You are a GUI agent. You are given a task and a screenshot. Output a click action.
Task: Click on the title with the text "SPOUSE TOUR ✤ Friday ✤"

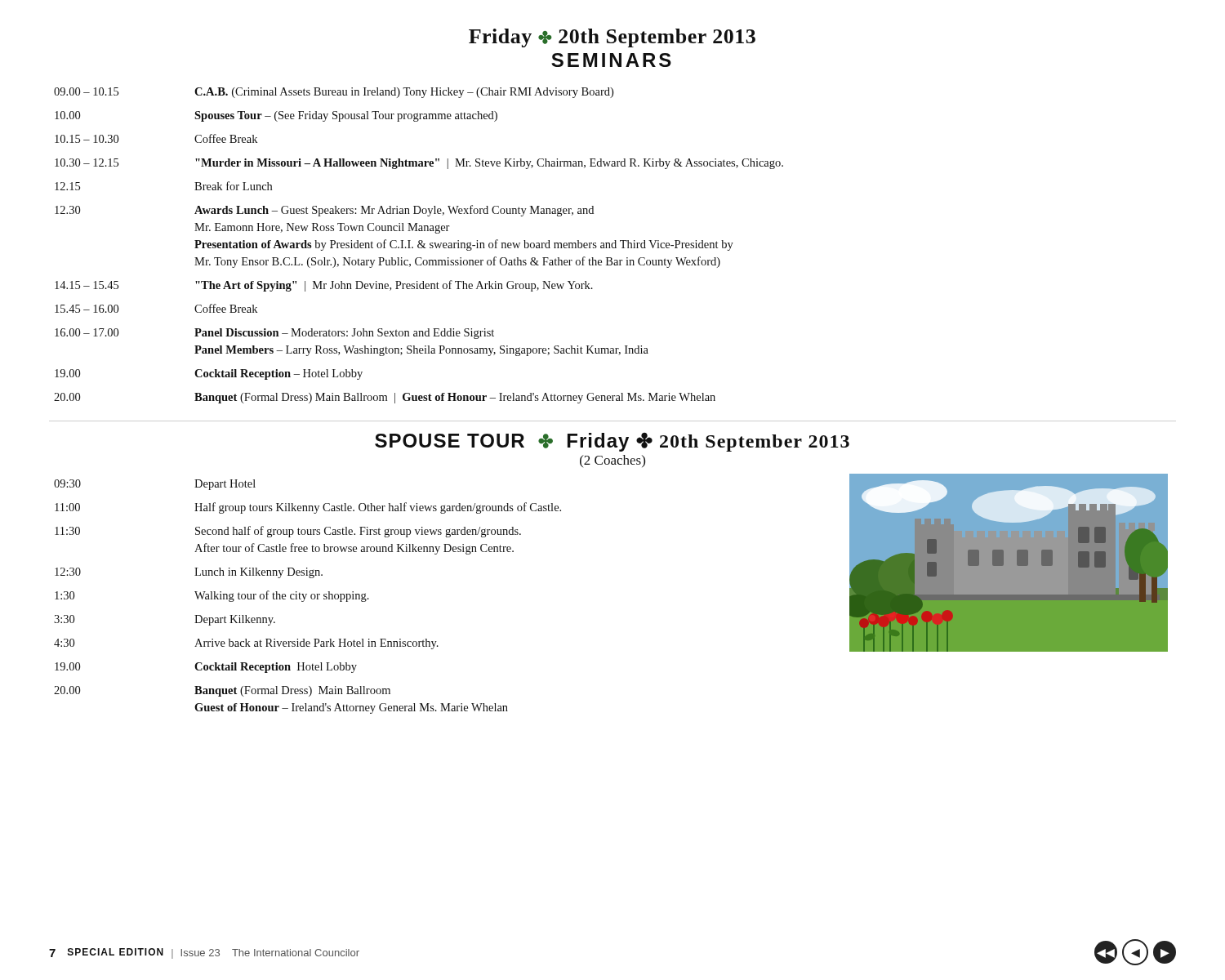click(612, 449)
